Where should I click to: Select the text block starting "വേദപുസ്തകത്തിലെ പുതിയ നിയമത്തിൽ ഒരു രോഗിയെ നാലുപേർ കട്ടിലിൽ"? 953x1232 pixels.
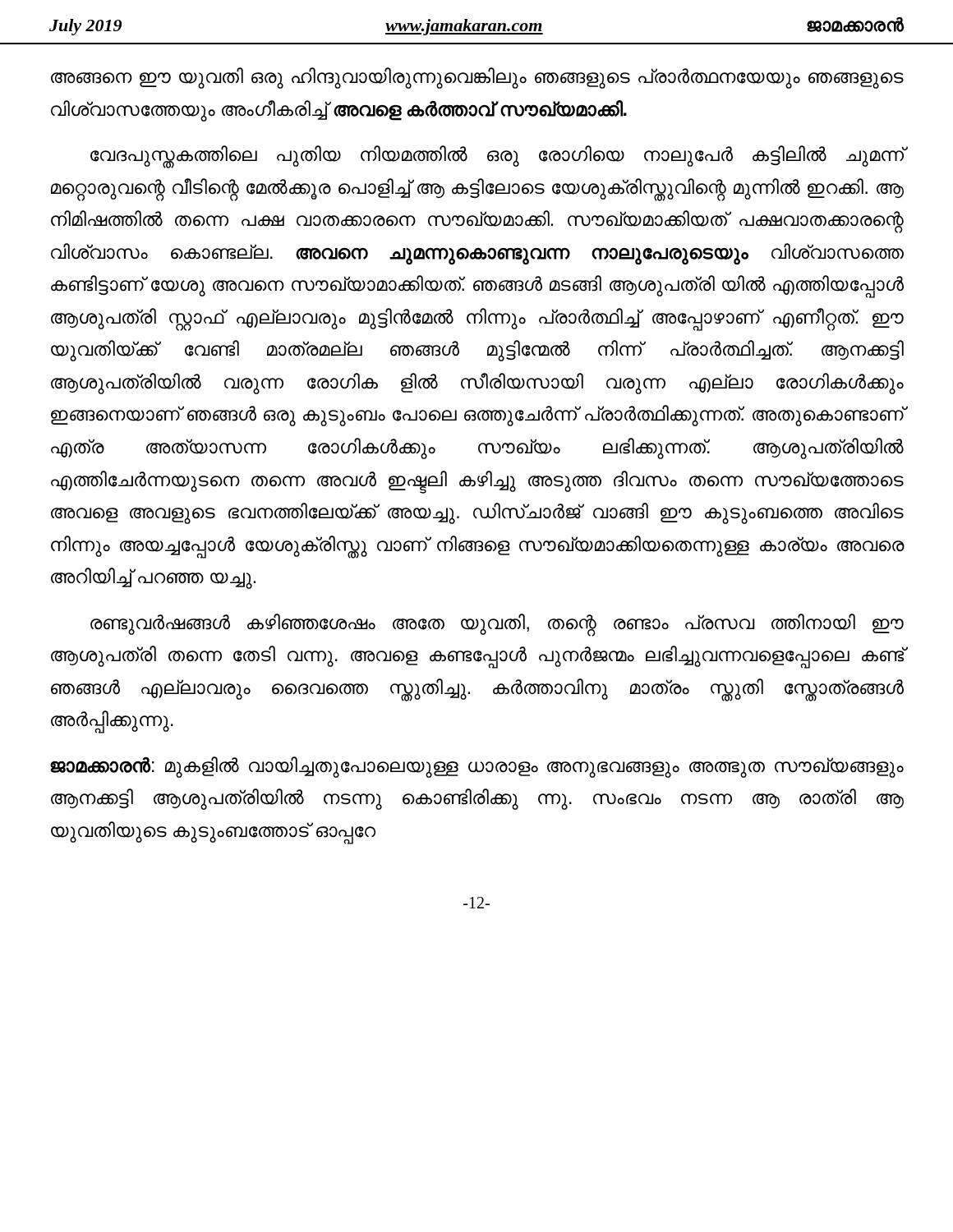(476, 366)
